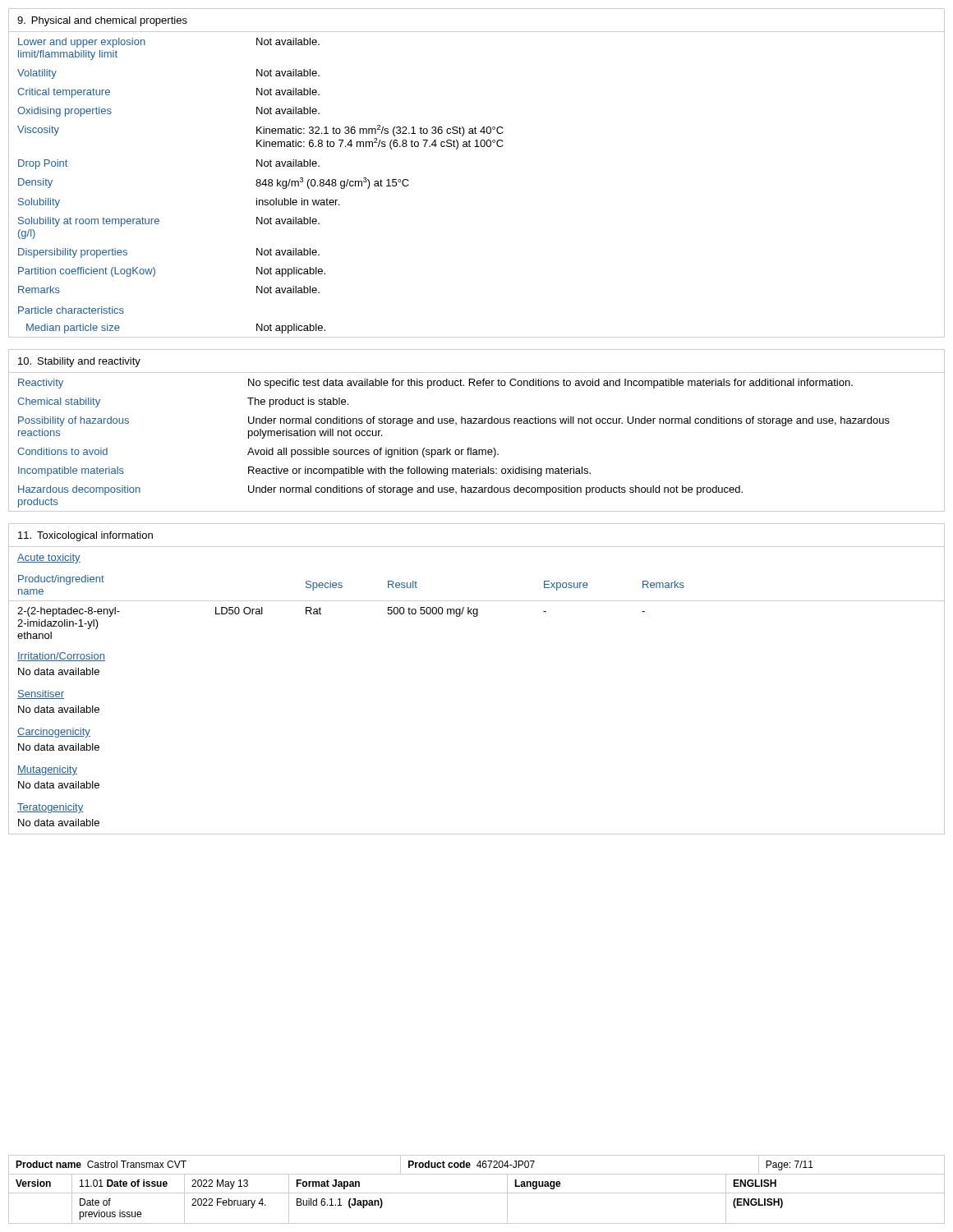This screenshot has width=953, height=1232.
Task: Select the section header containing "9. Physical and chemical properties"
Action: point(102,20)
